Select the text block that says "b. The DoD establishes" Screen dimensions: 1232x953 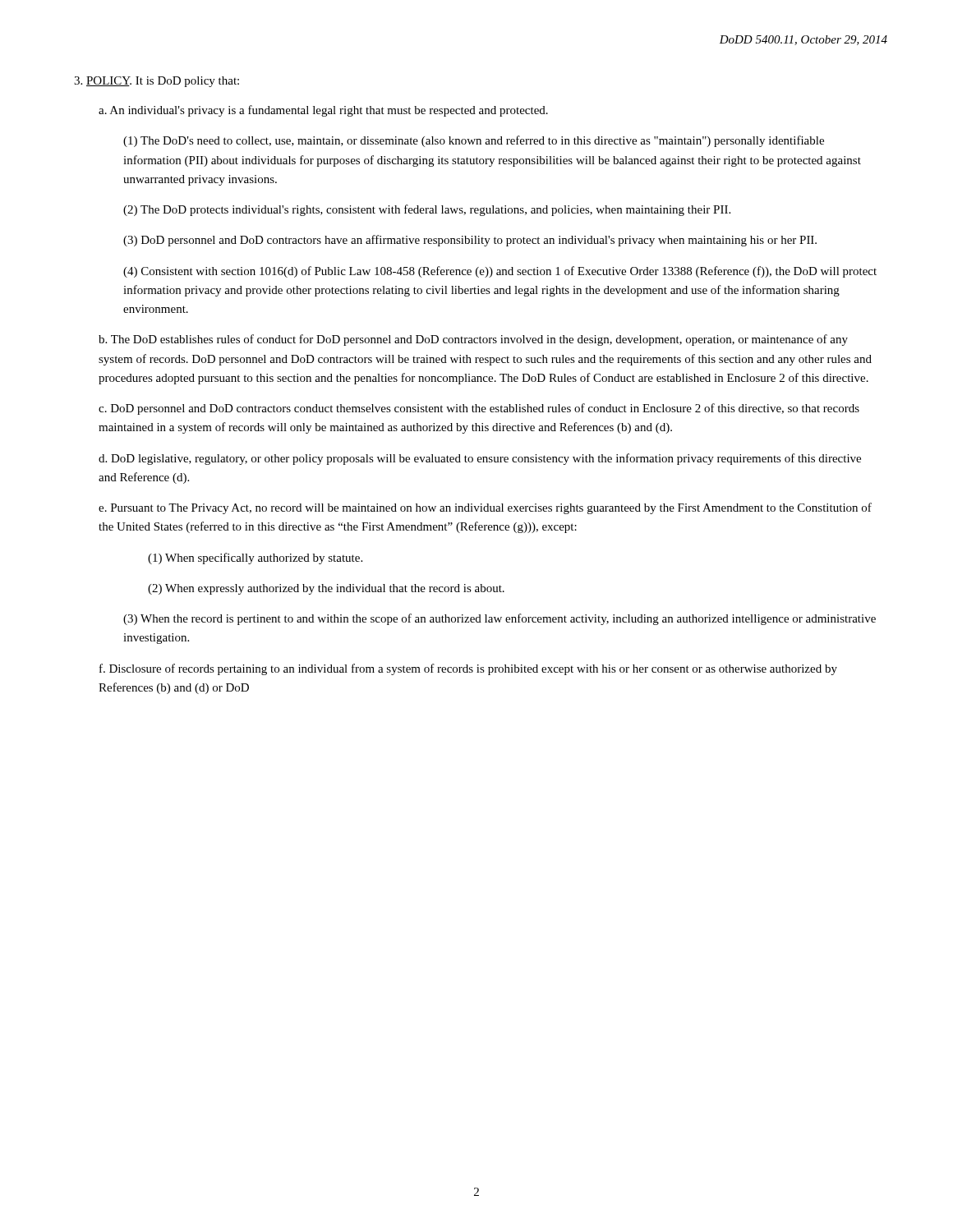pos(485,359)
